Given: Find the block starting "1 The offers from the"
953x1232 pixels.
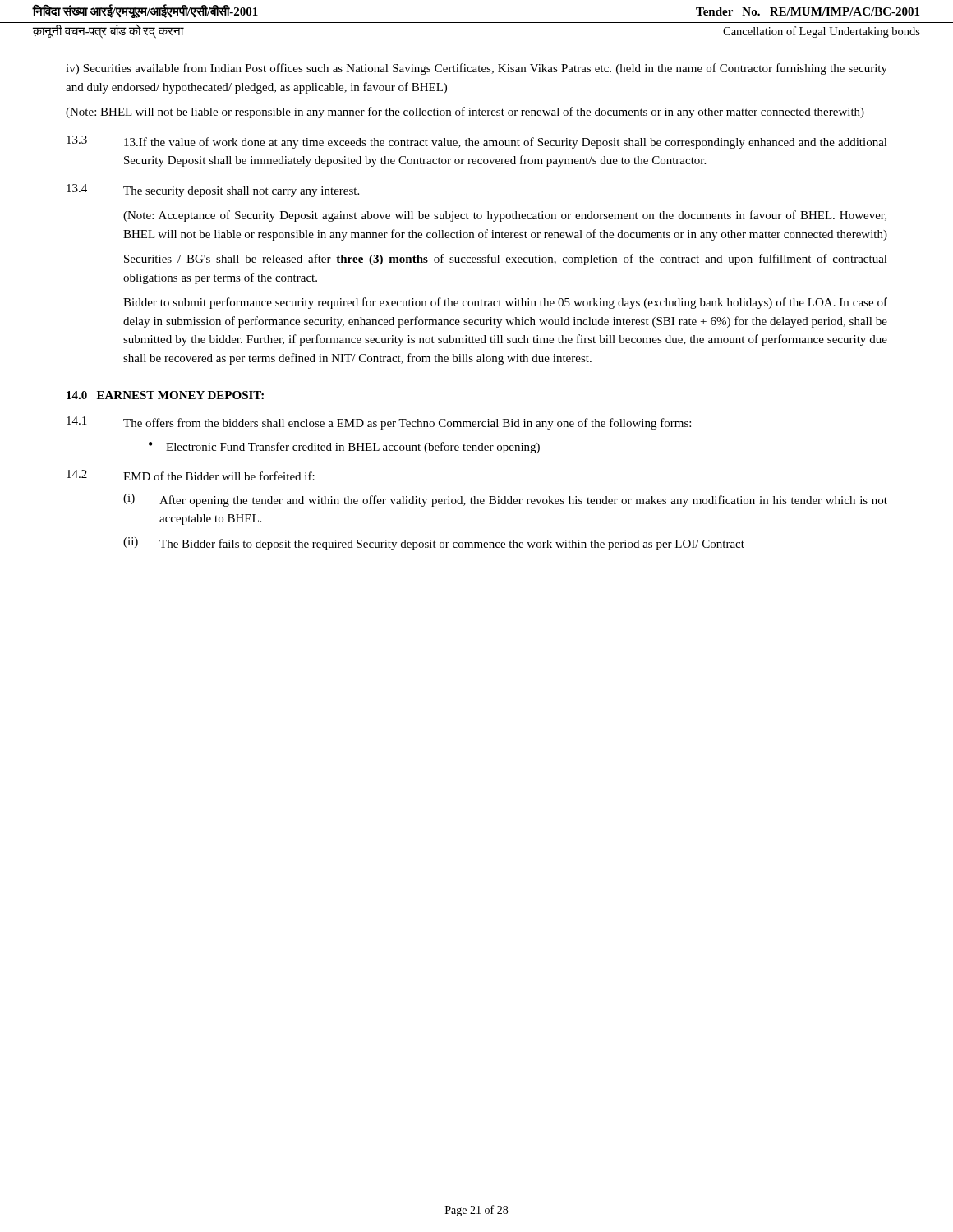Looking at the screenshot, I should tap(476, 423).
